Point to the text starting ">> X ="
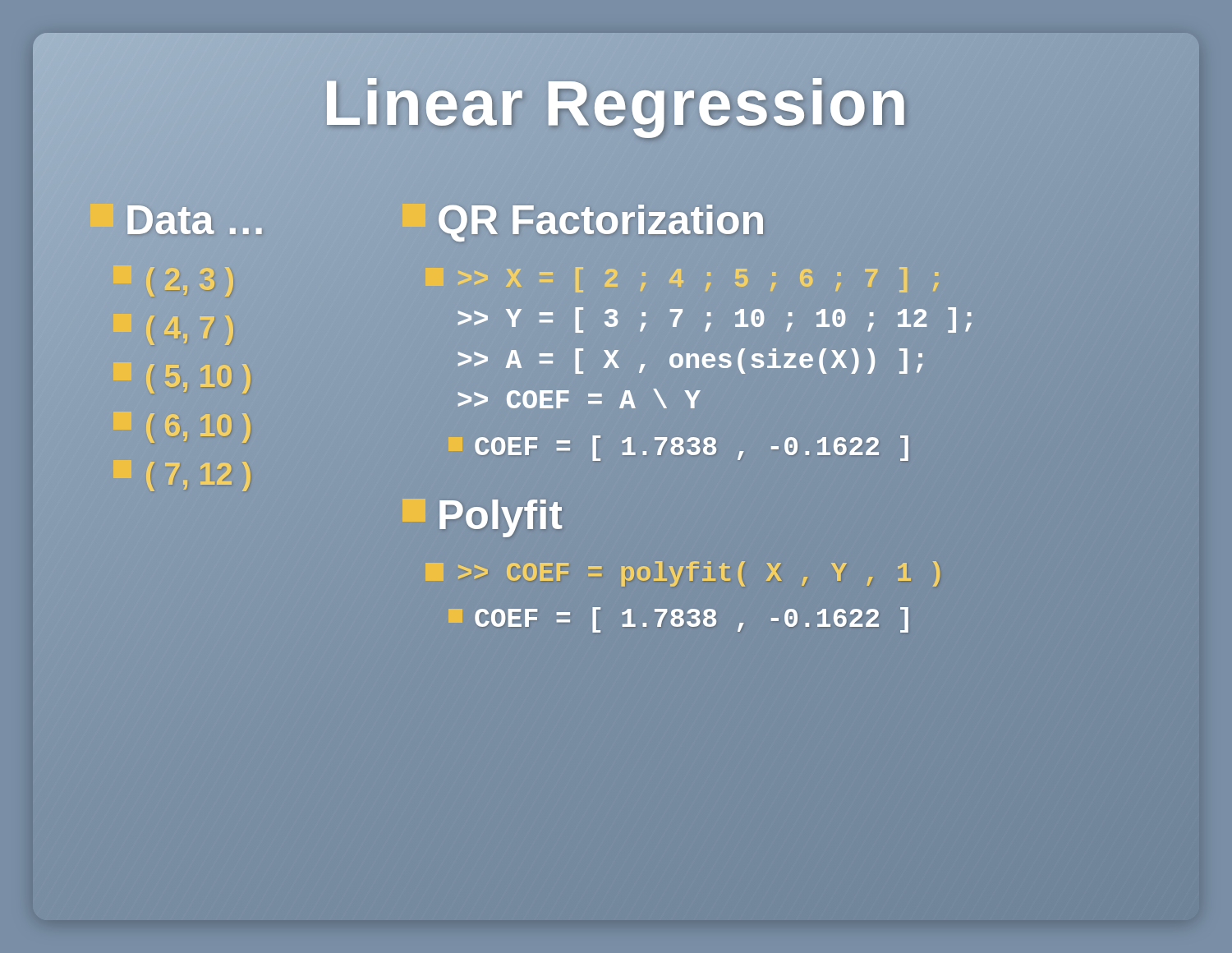This screenshot has width=1232, height=953. [x=701, y=341]
